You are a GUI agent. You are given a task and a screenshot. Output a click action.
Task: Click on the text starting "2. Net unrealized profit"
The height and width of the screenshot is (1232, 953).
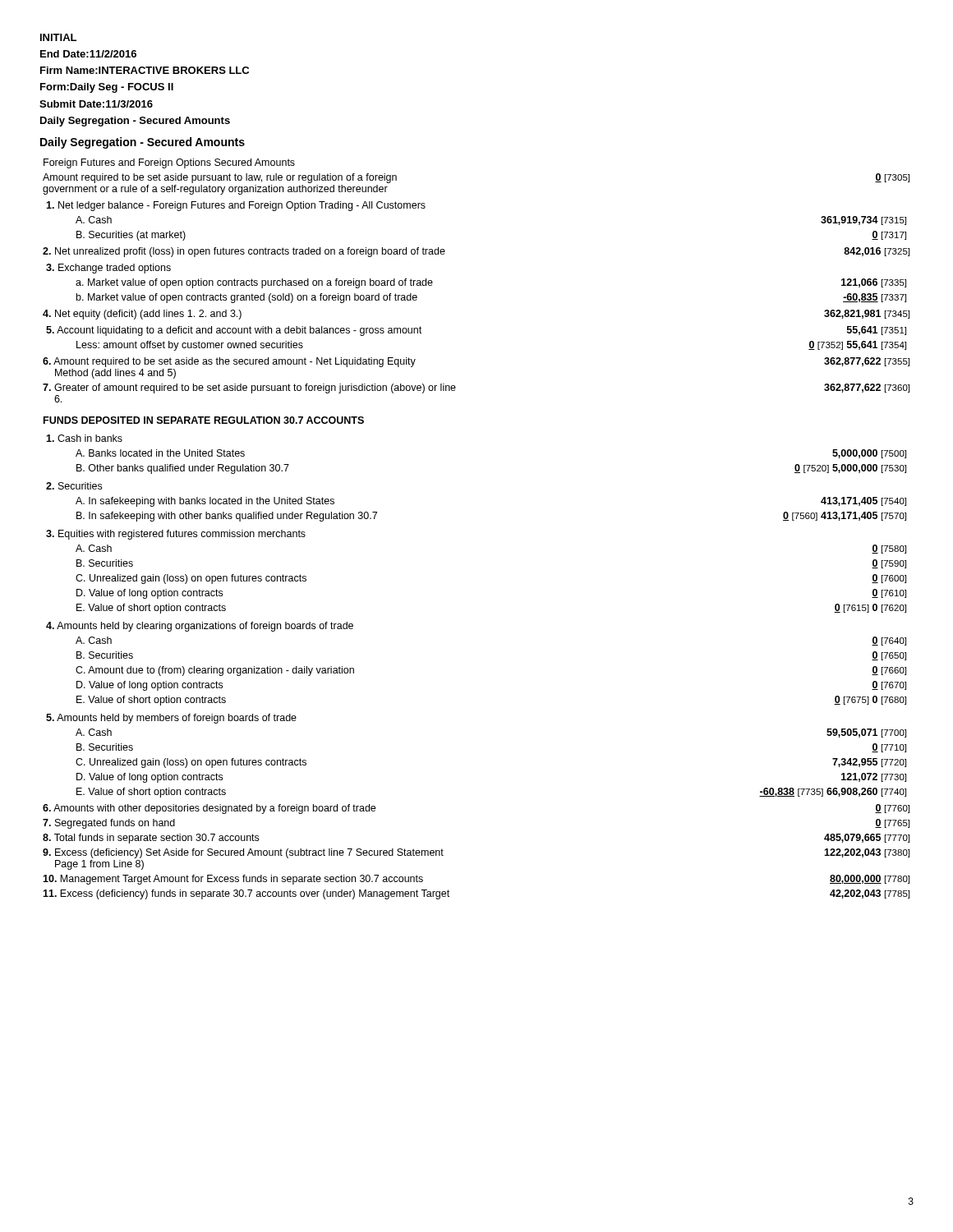[x=242, y=252]
